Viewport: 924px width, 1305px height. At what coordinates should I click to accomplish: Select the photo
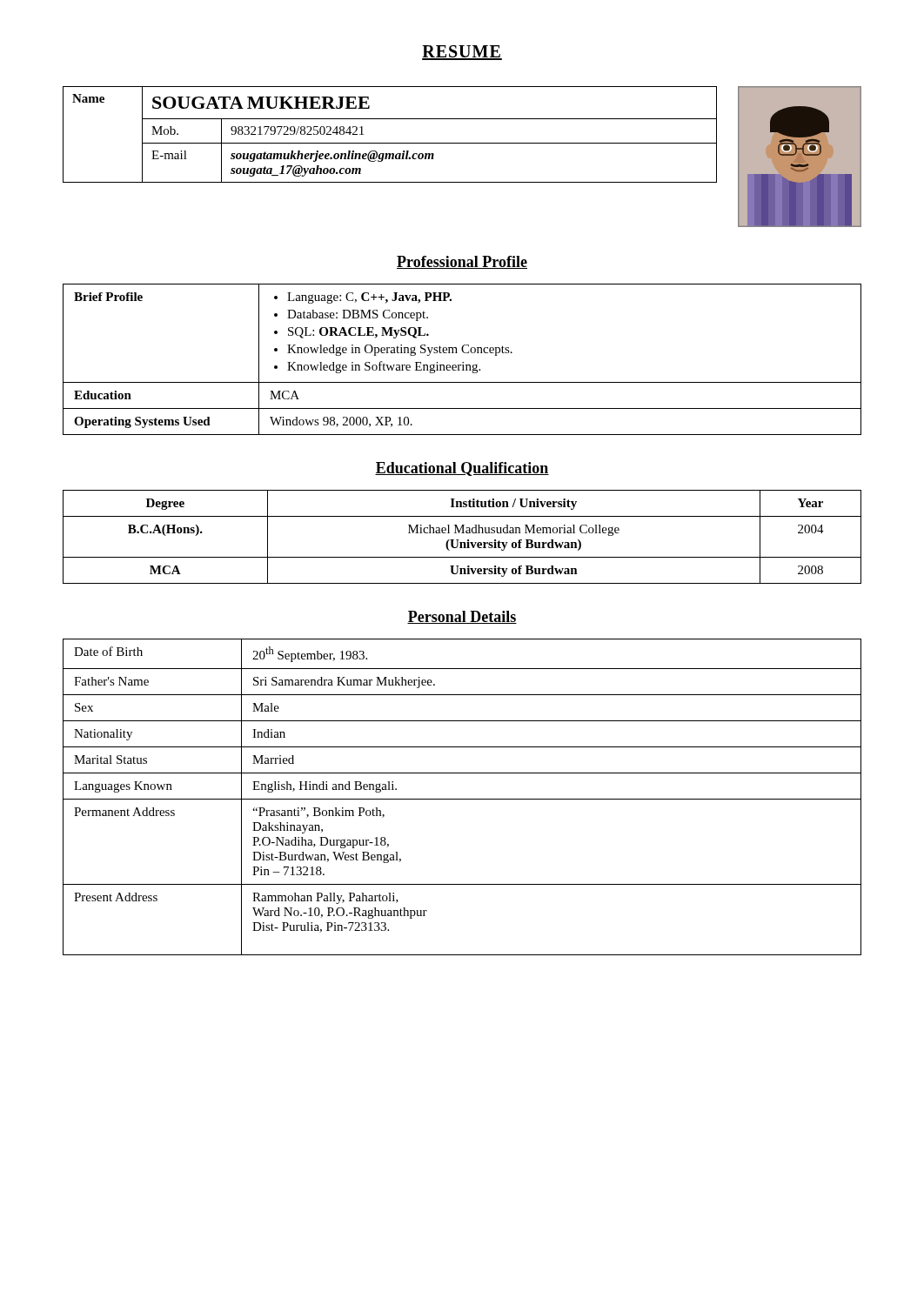[x=800, y=157]
